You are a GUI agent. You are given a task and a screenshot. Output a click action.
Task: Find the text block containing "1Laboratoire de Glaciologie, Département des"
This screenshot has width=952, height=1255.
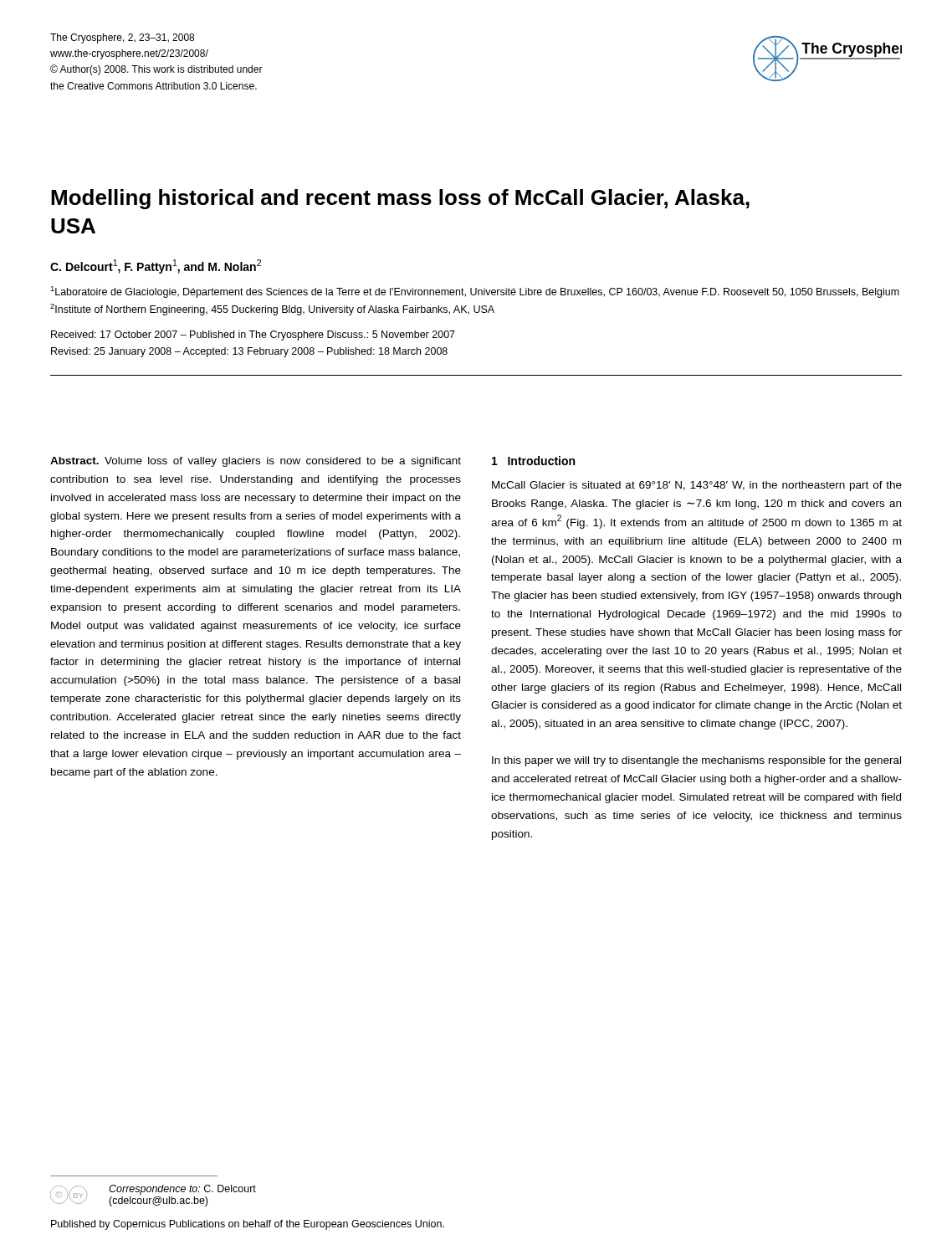coord(475,300)
